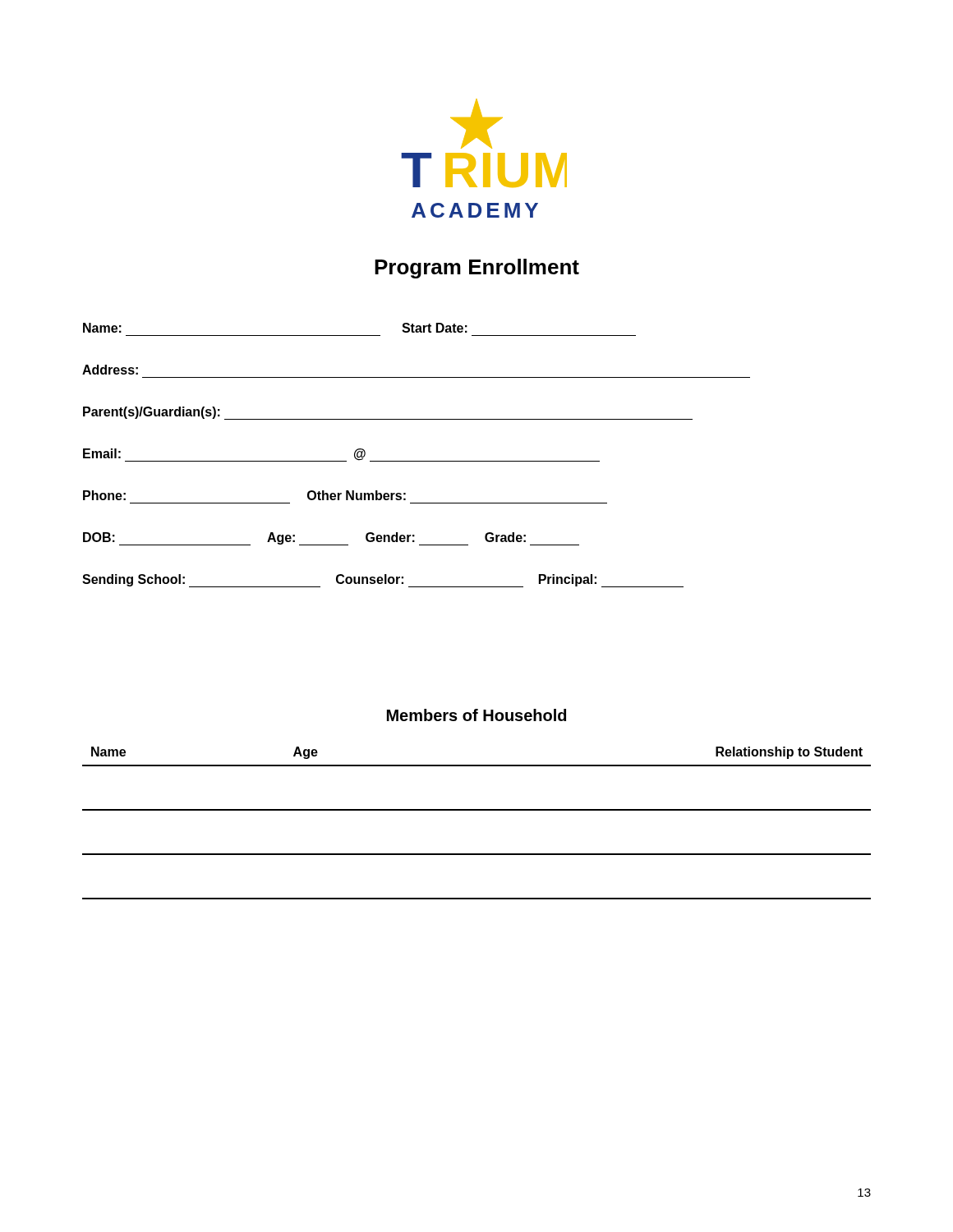
Task: Point to "Email: @"
Action: coord(341,454)
